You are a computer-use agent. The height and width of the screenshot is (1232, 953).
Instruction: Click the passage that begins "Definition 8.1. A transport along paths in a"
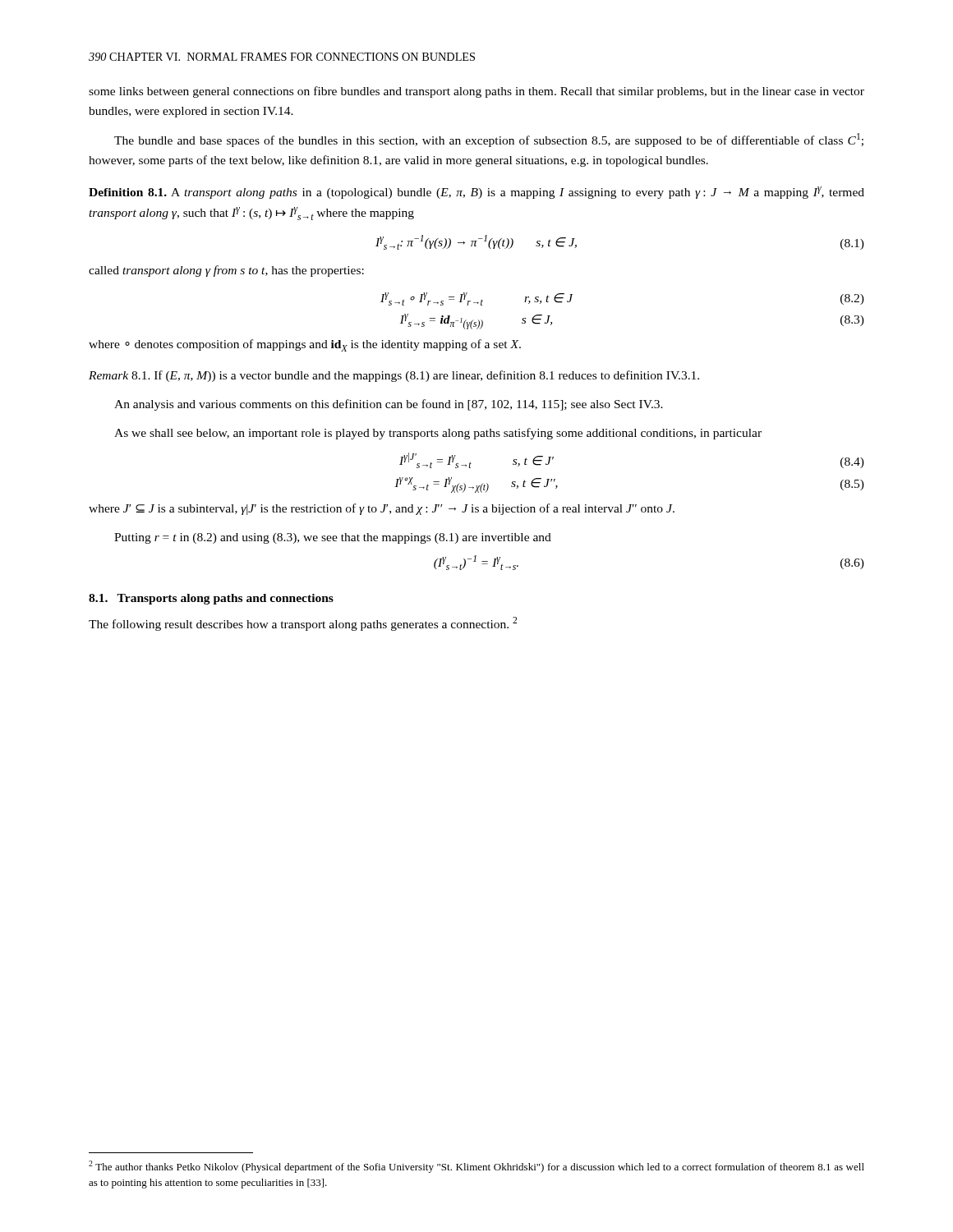point(476,203)
